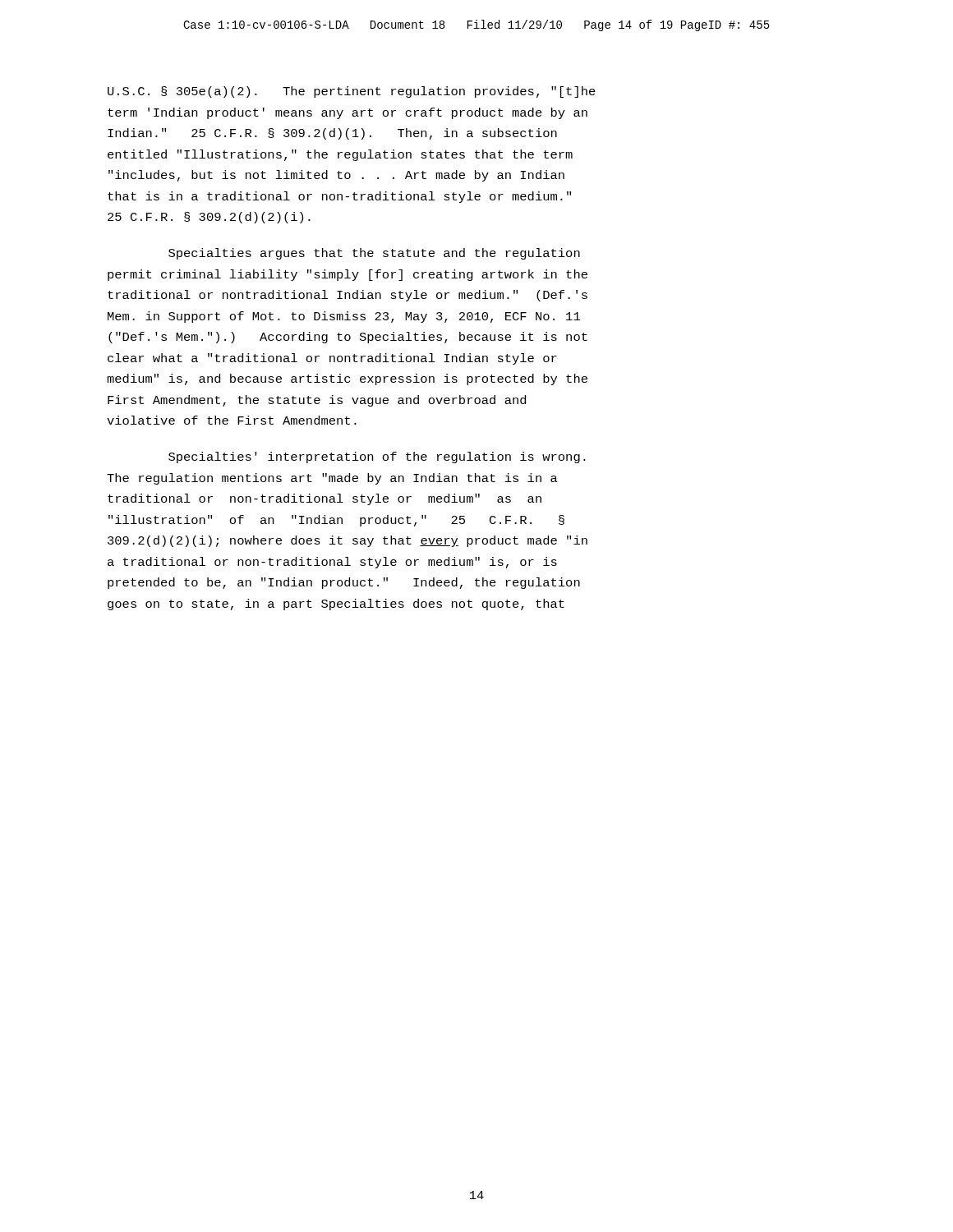The width and height of the screenshot is (953, 1232).
Task: Click on the text block starting "Specialties argues that the statute and the"
Action: point(348,338)
